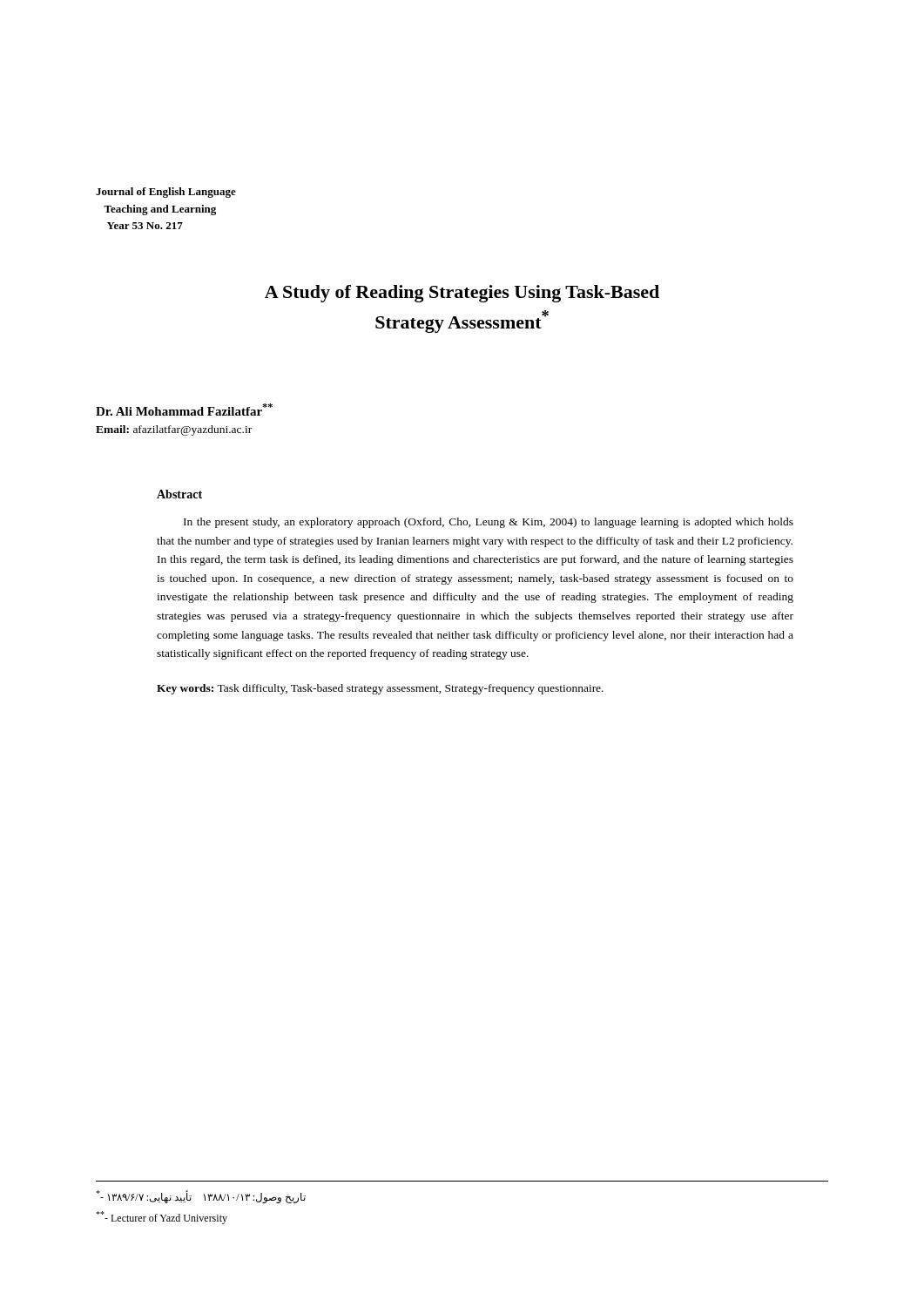The width and height of the screenshot is (924, 1307).
Task: Select the text block that says "Key words: Task difficulty, Task-based strategy assessment, Strategy-frequency"
Action: tap(380, 688)
